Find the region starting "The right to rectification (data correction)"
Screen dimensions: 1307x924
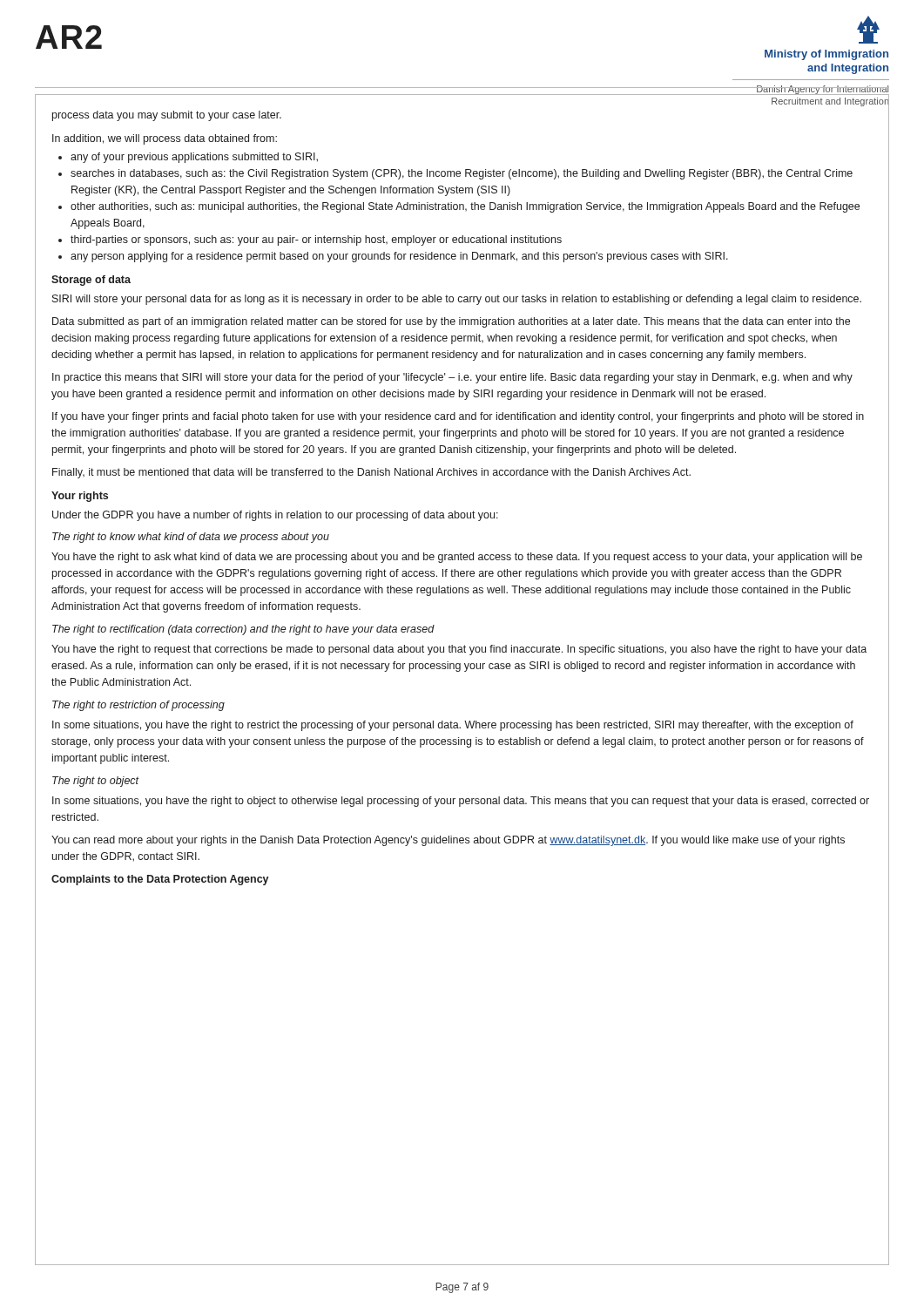pyautogui.click(x=243, y=629)
